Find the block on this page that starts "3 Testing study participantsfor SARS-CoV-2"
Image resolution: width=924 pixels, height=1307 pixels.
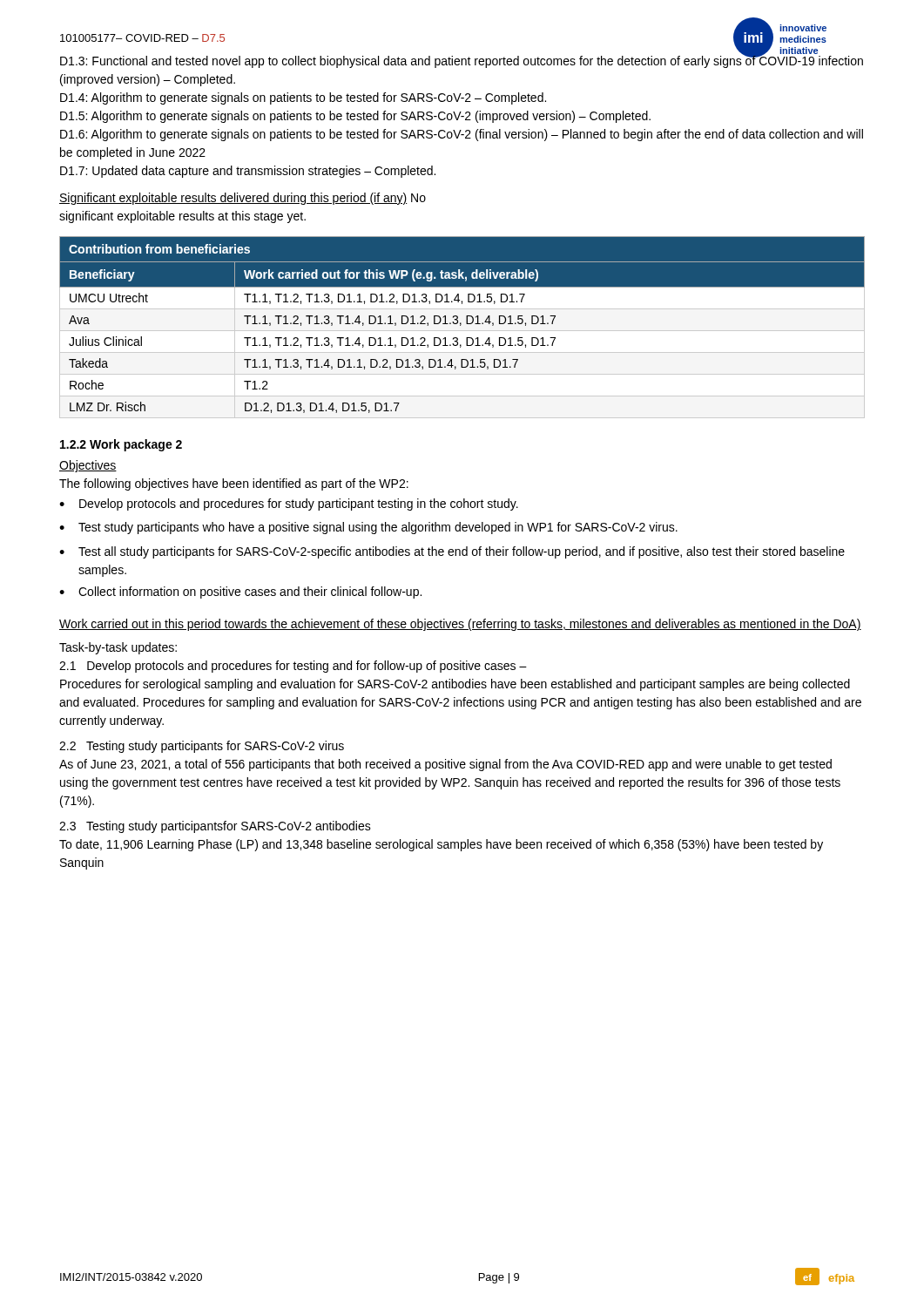[x=441, y=844]
